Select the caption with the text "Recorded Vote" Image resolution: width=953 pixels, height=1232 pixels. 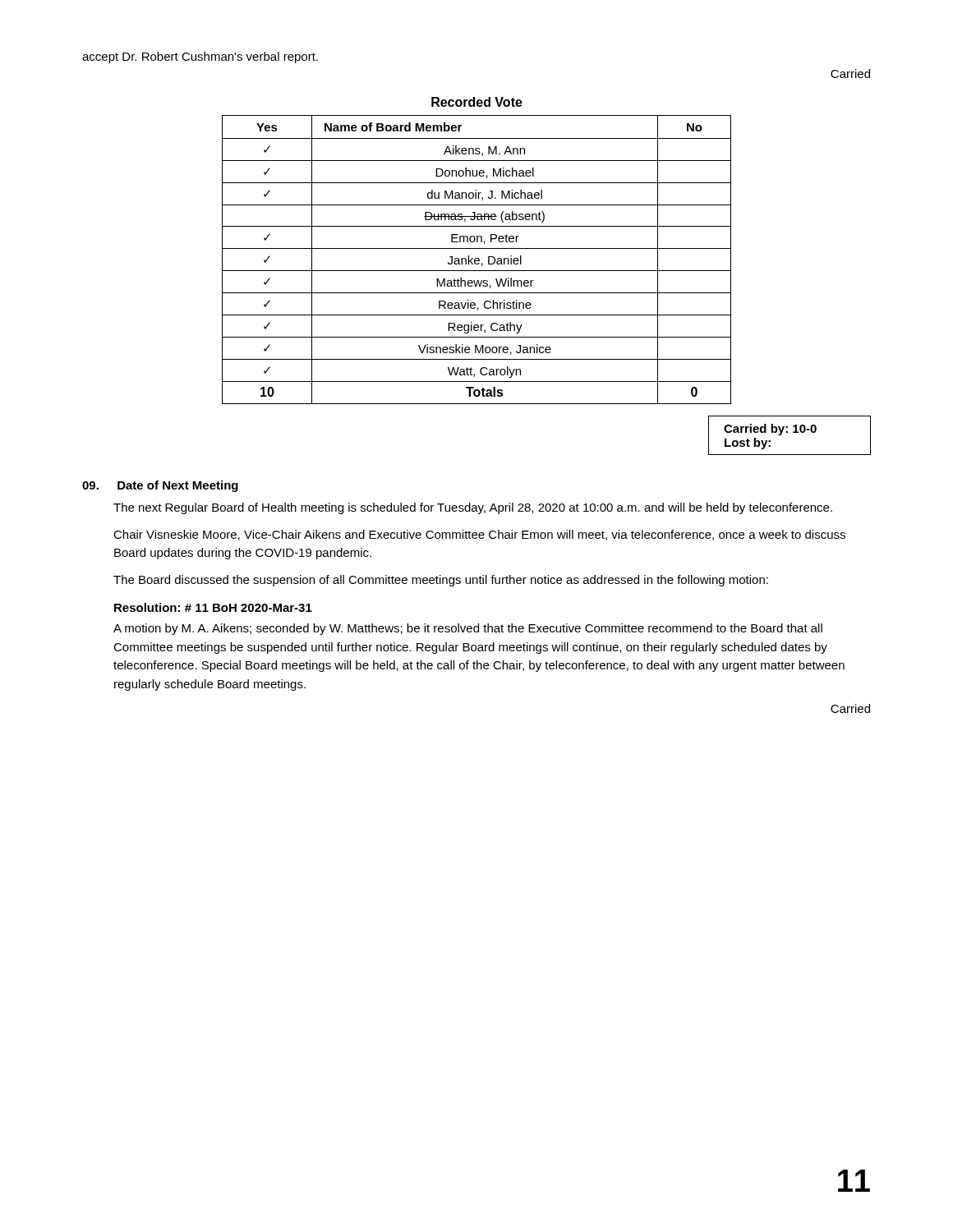(476, 102)
